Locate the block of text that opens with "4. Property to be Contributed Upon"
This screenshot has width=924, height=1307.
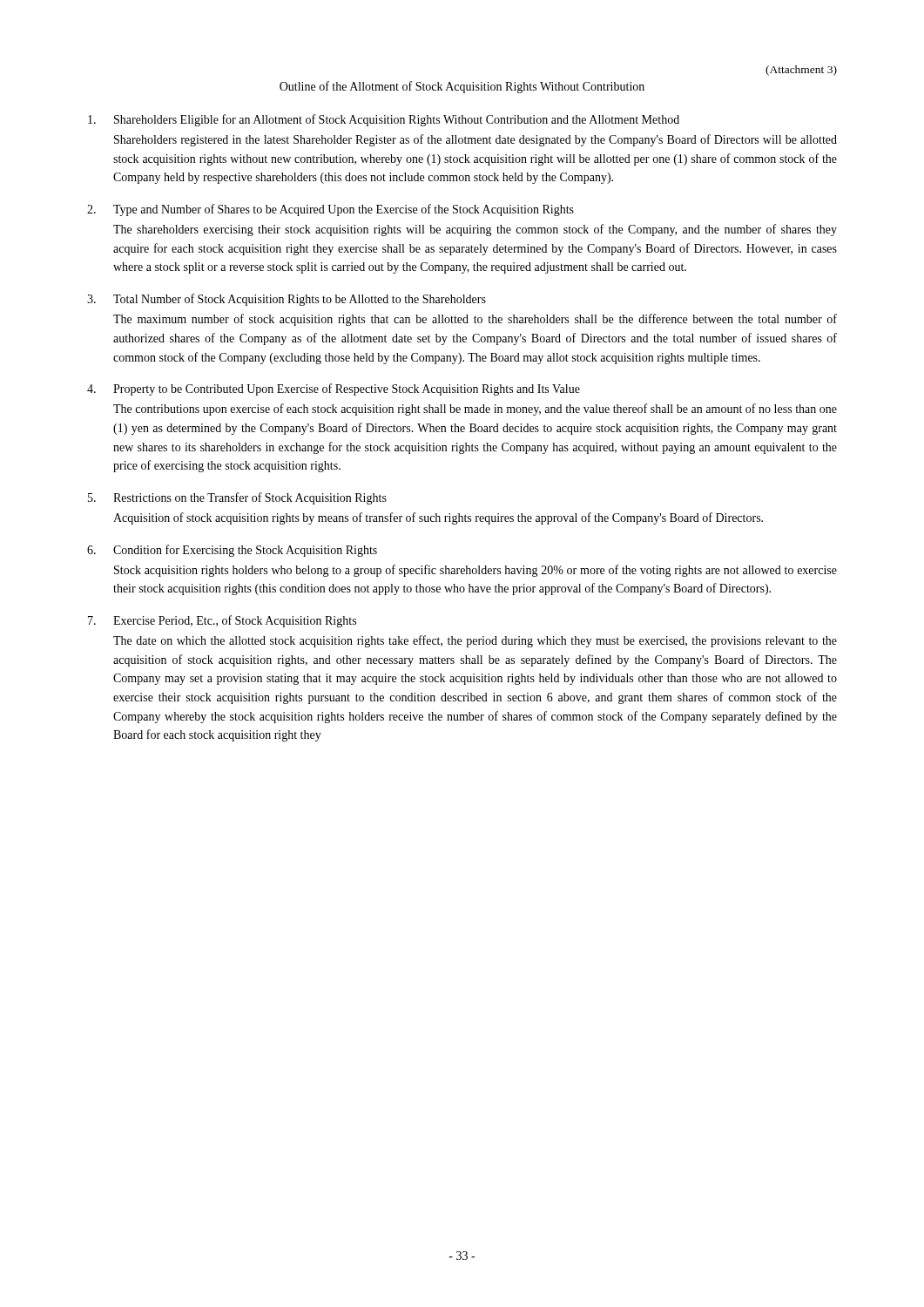click(x=462, y=429)
